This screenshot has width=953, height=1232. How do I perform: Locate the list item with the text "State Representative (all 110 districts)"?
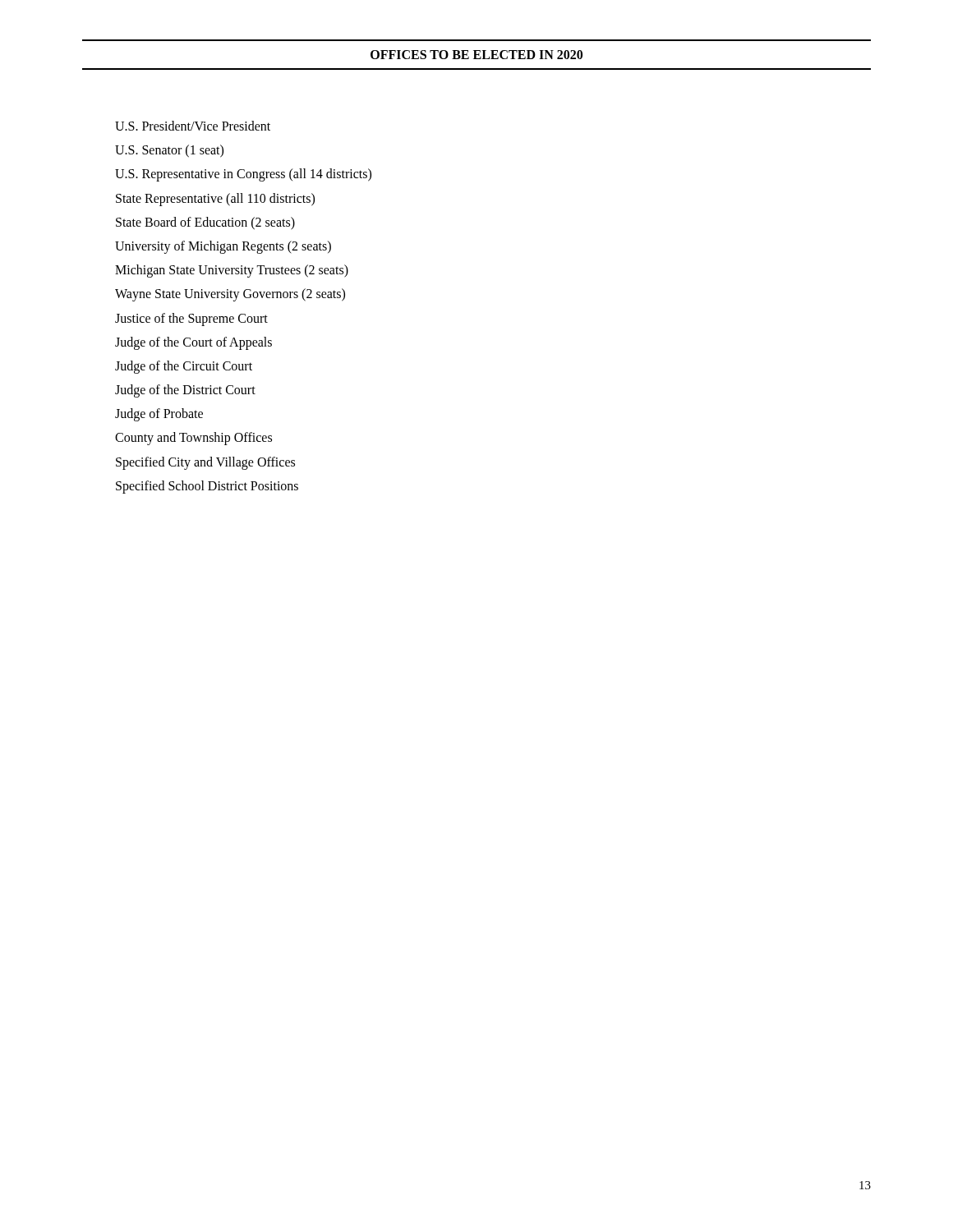(215, 198)
